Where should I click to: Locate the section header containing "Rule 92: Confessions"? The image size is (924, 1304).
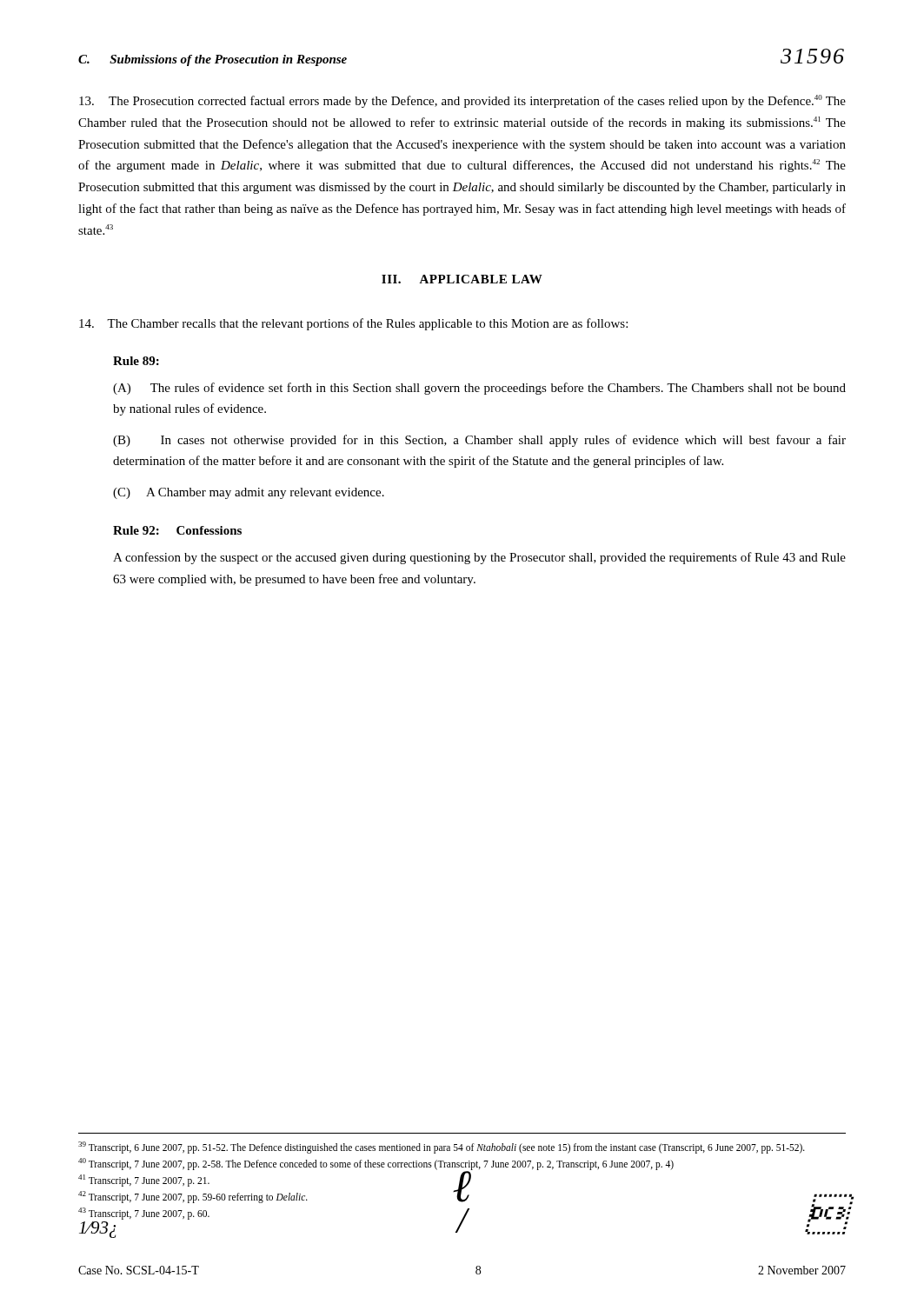coord(178,530)
